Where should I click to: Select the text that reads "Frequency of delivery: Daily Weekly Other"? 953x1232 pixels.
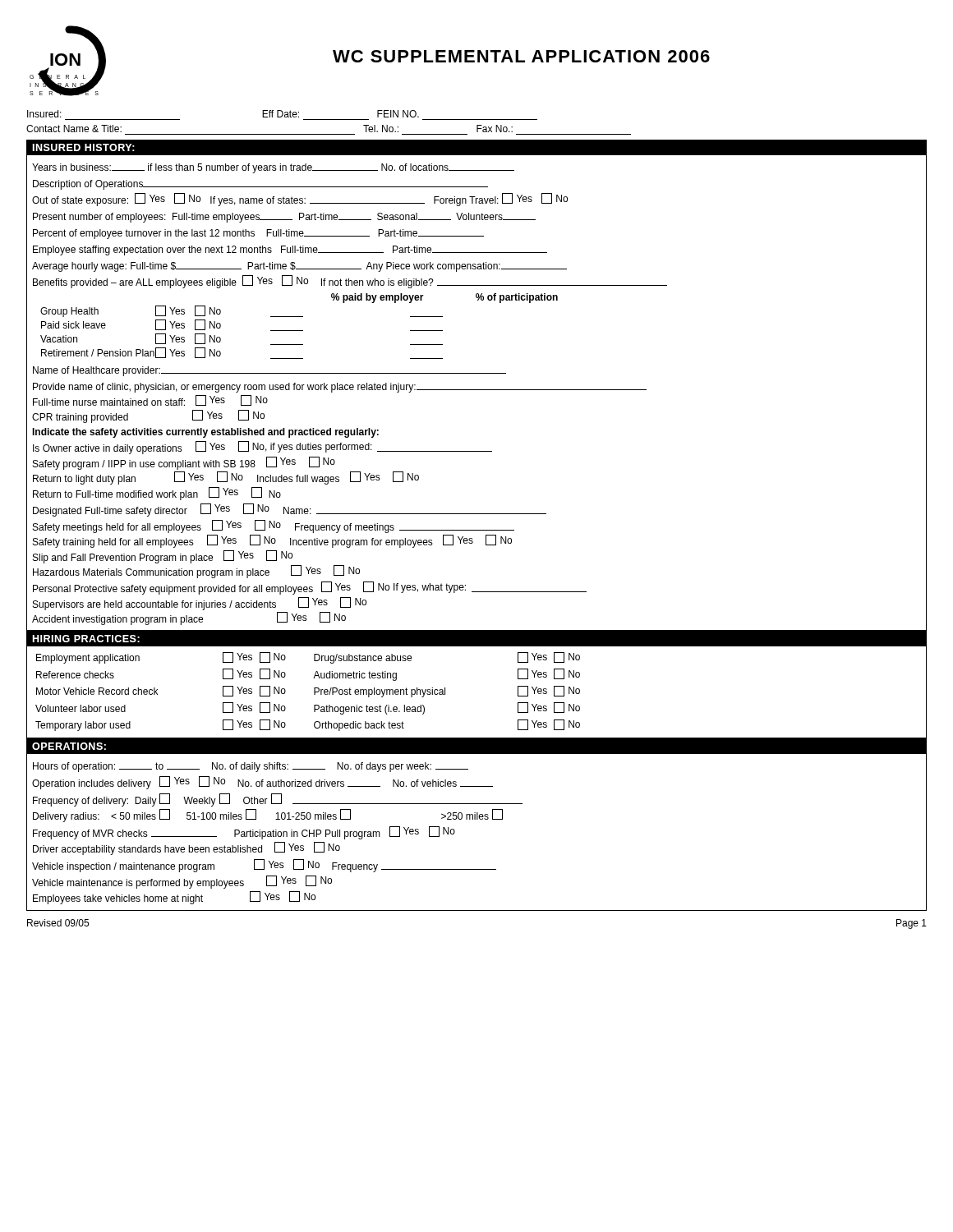coord(277,799)
